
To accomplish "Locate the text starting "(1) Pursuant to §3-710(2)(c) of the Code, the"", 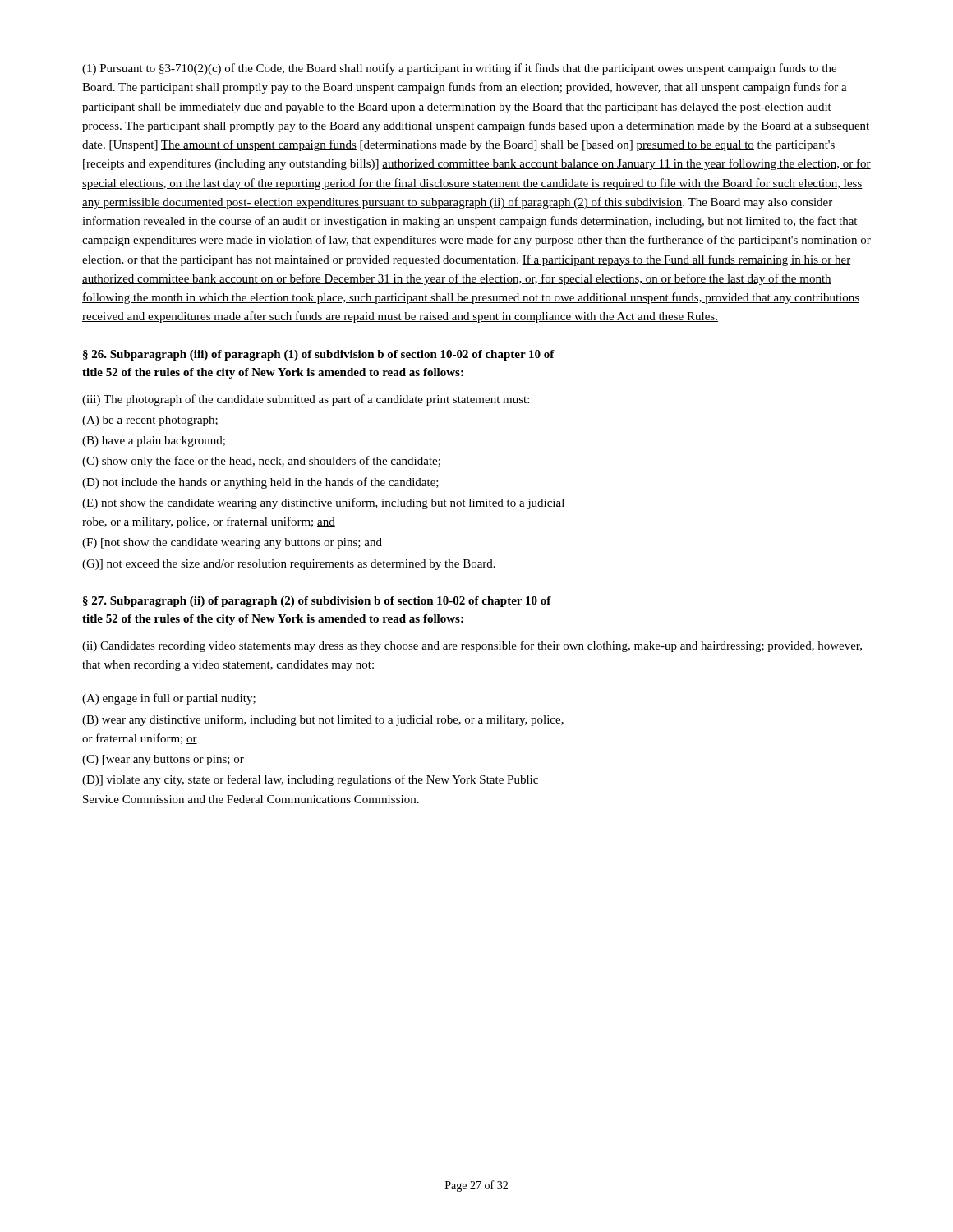I will 476,192.
